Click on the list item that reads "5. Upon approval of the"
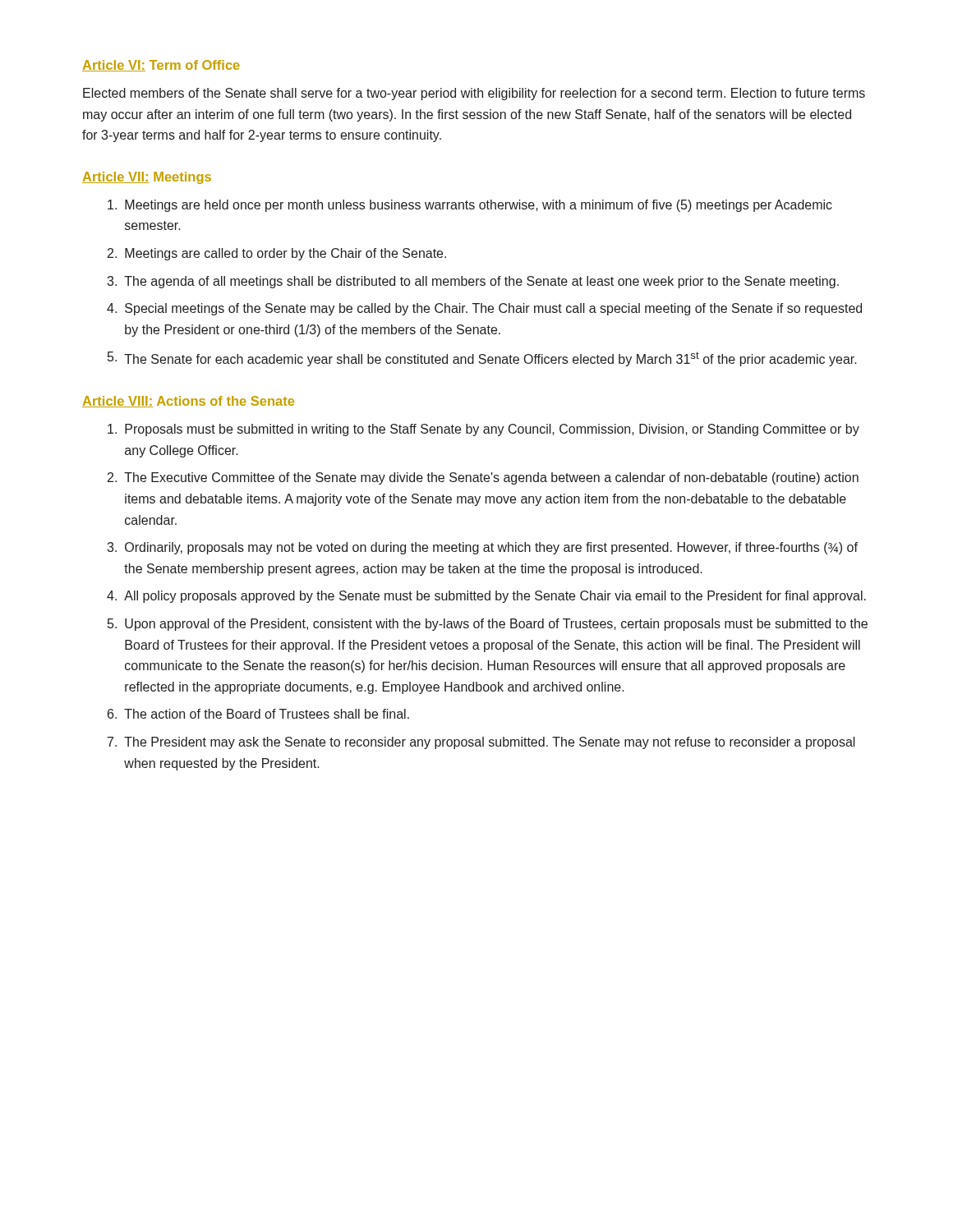 476,656
